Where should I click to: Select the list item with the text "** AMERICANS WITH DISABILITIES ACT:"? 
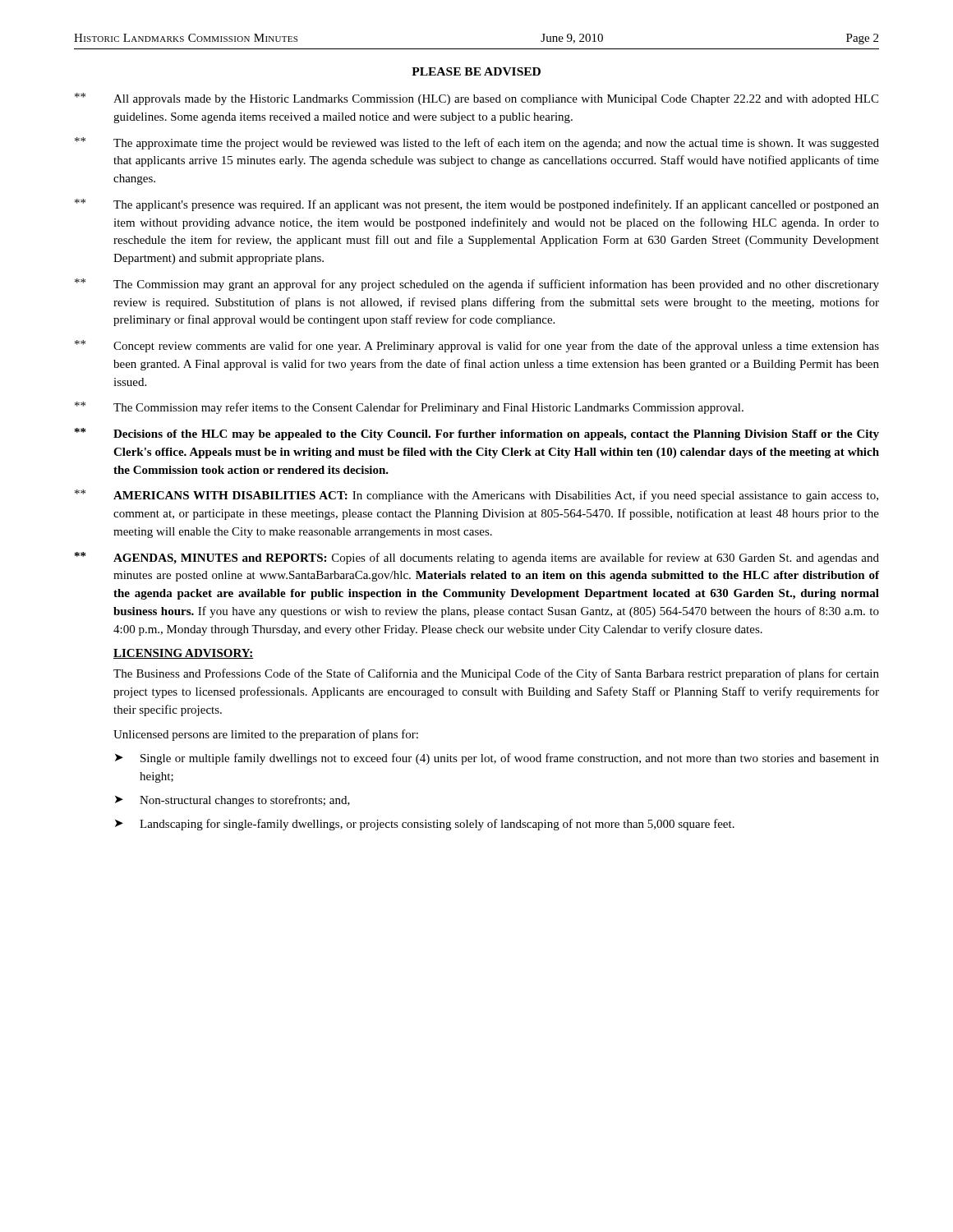pos(476,514)
